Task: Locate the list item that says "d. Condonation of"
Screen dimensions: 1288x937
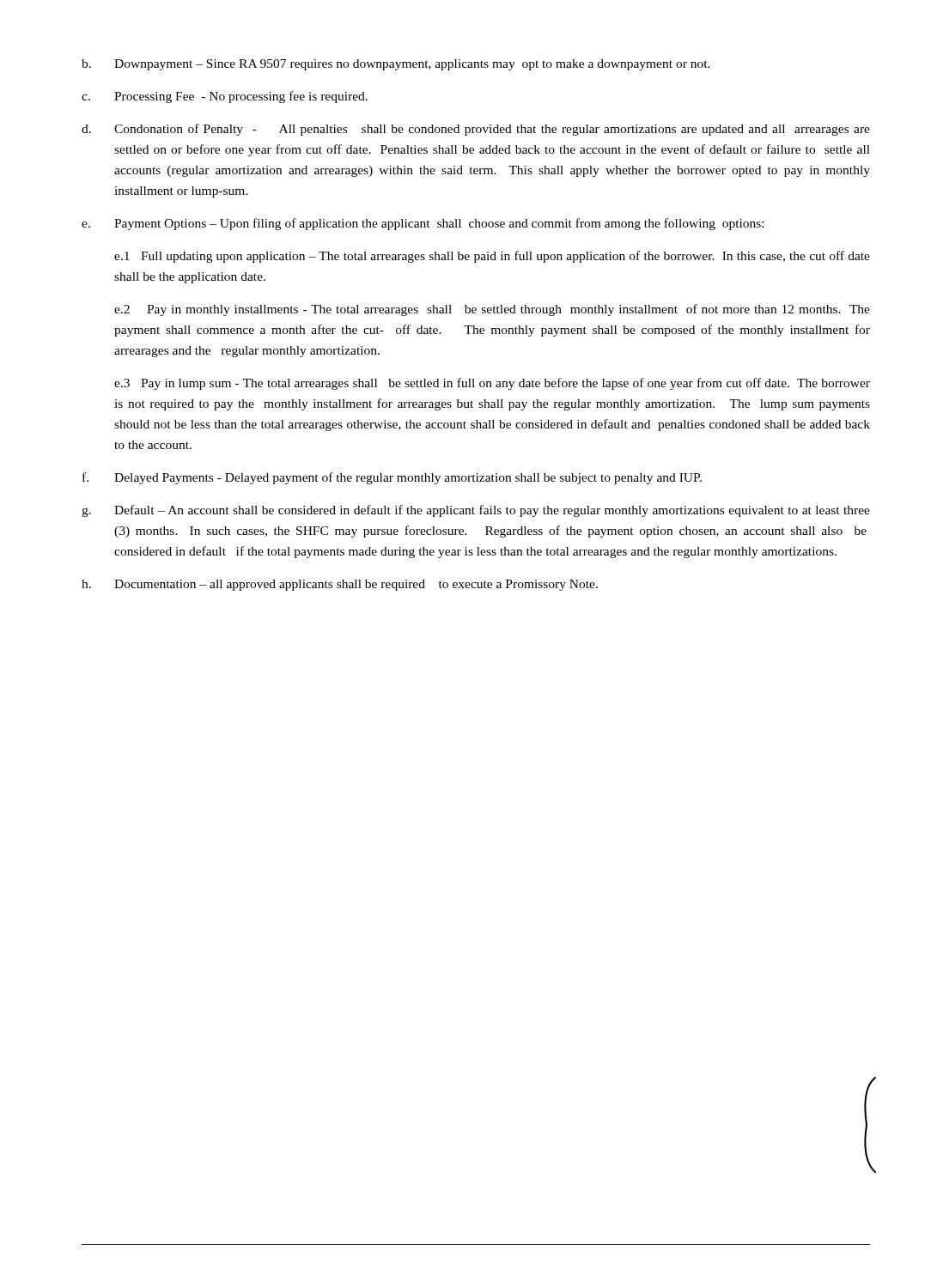Action: pyautogui.click(x=476, y=160)
